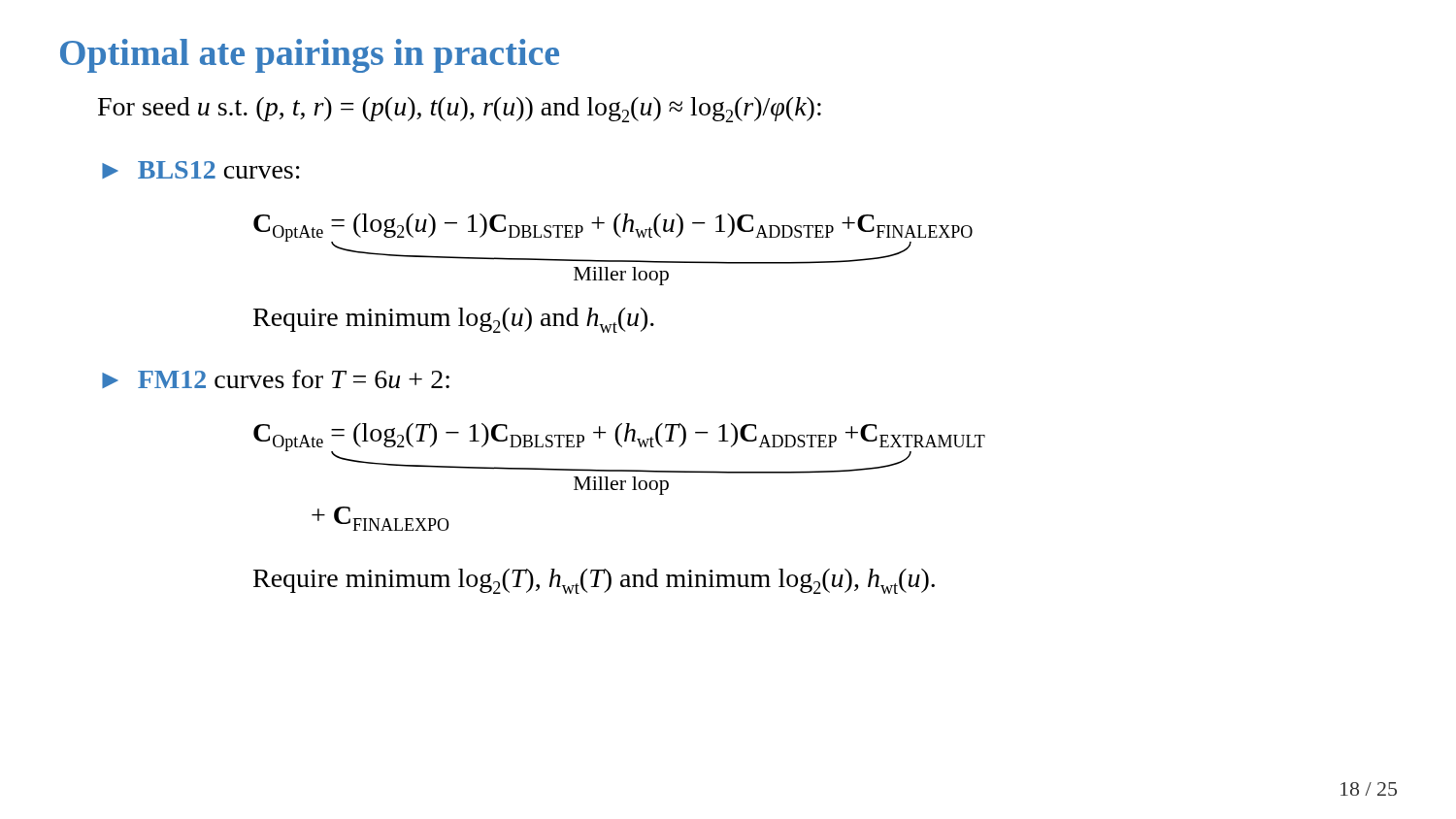
Task: Click on the text block that reads "Require minimum log2(T), hwt(T)"
Action: (x=594, y=580)
